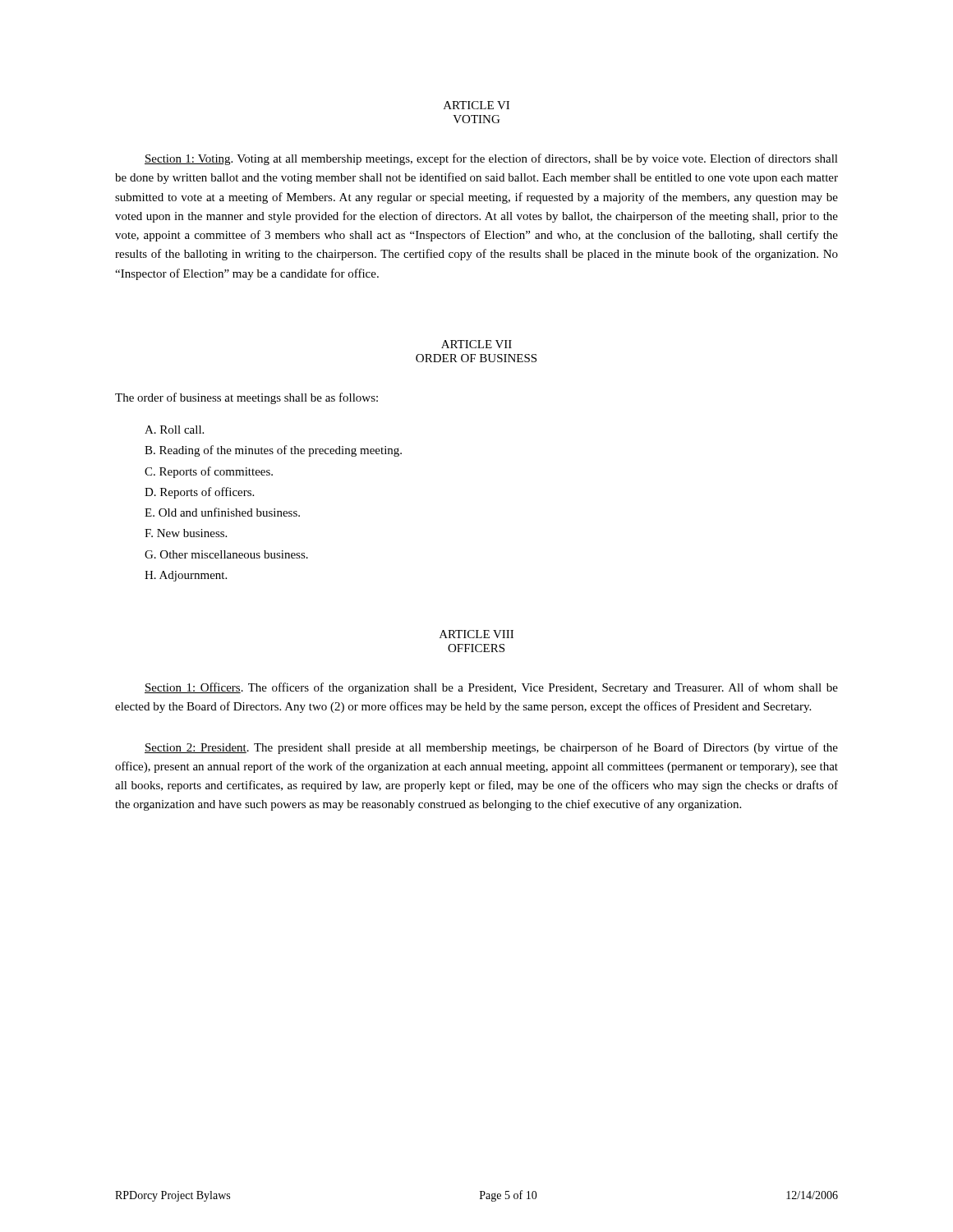
Task: Where does it say "D. Reports of officers."?
Action: point(200,492)
